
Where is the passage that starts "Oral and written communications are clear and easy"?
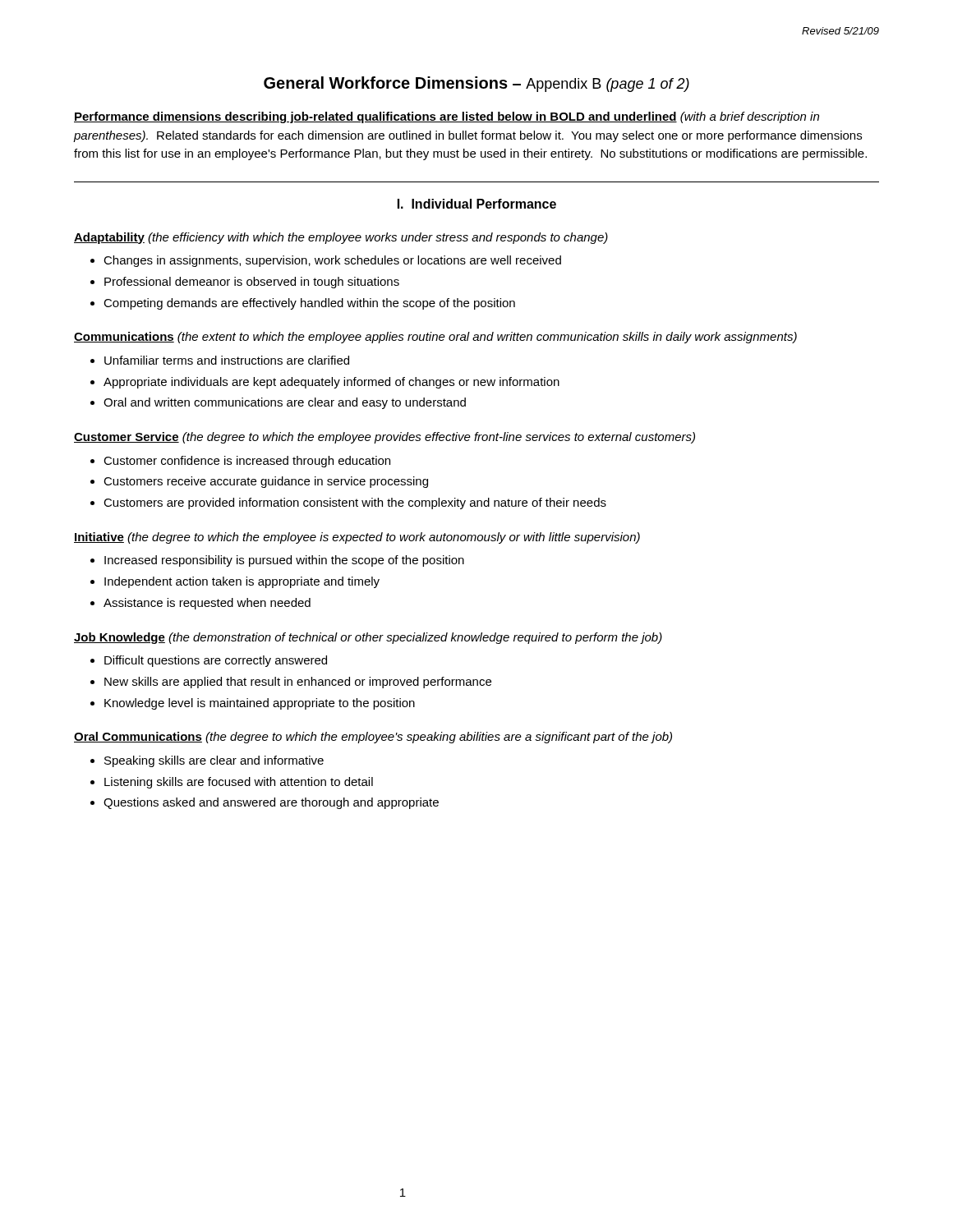285,402
